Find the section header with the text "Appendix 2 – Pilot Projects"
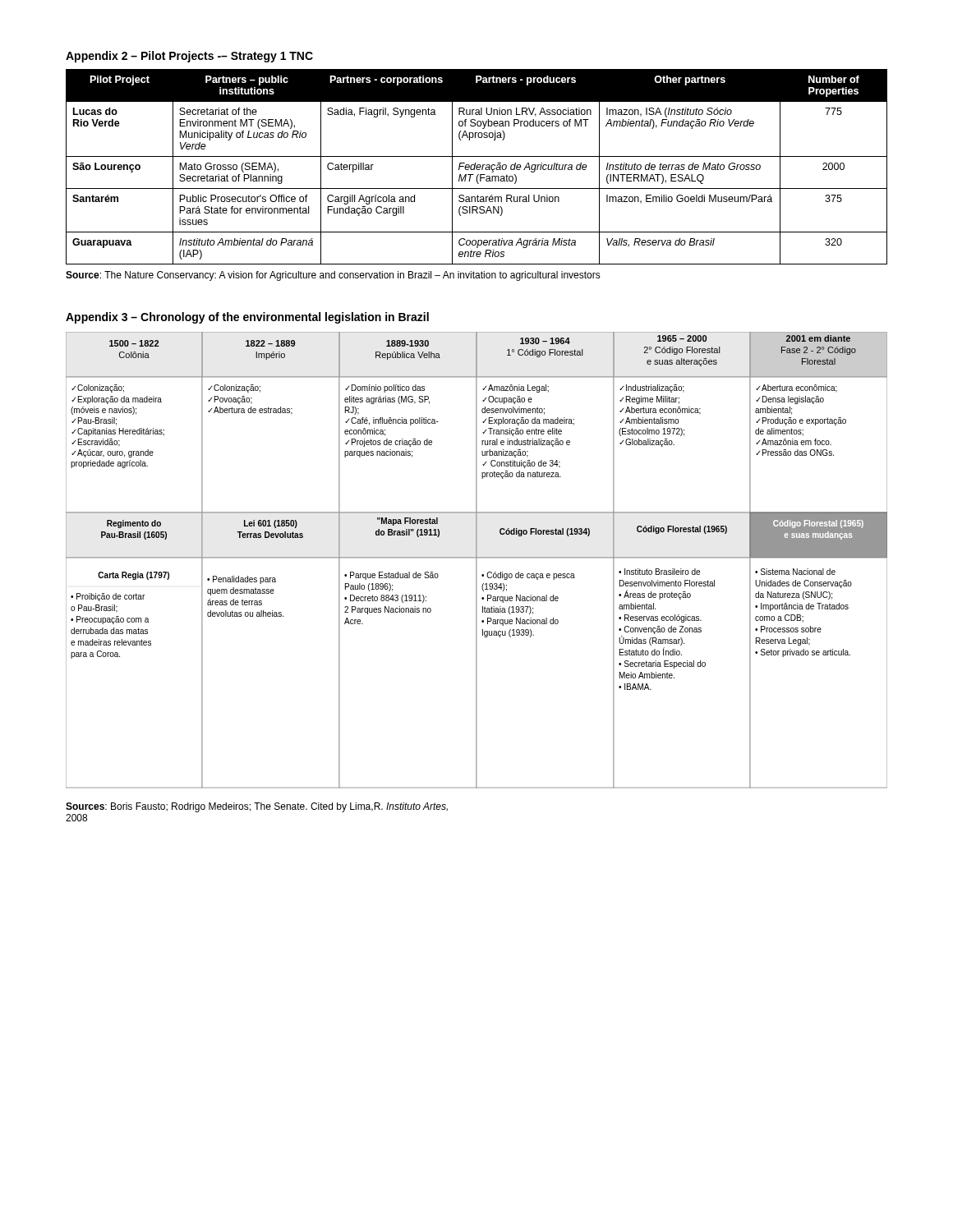The image size is (953, 1232). tap(189, 56)
